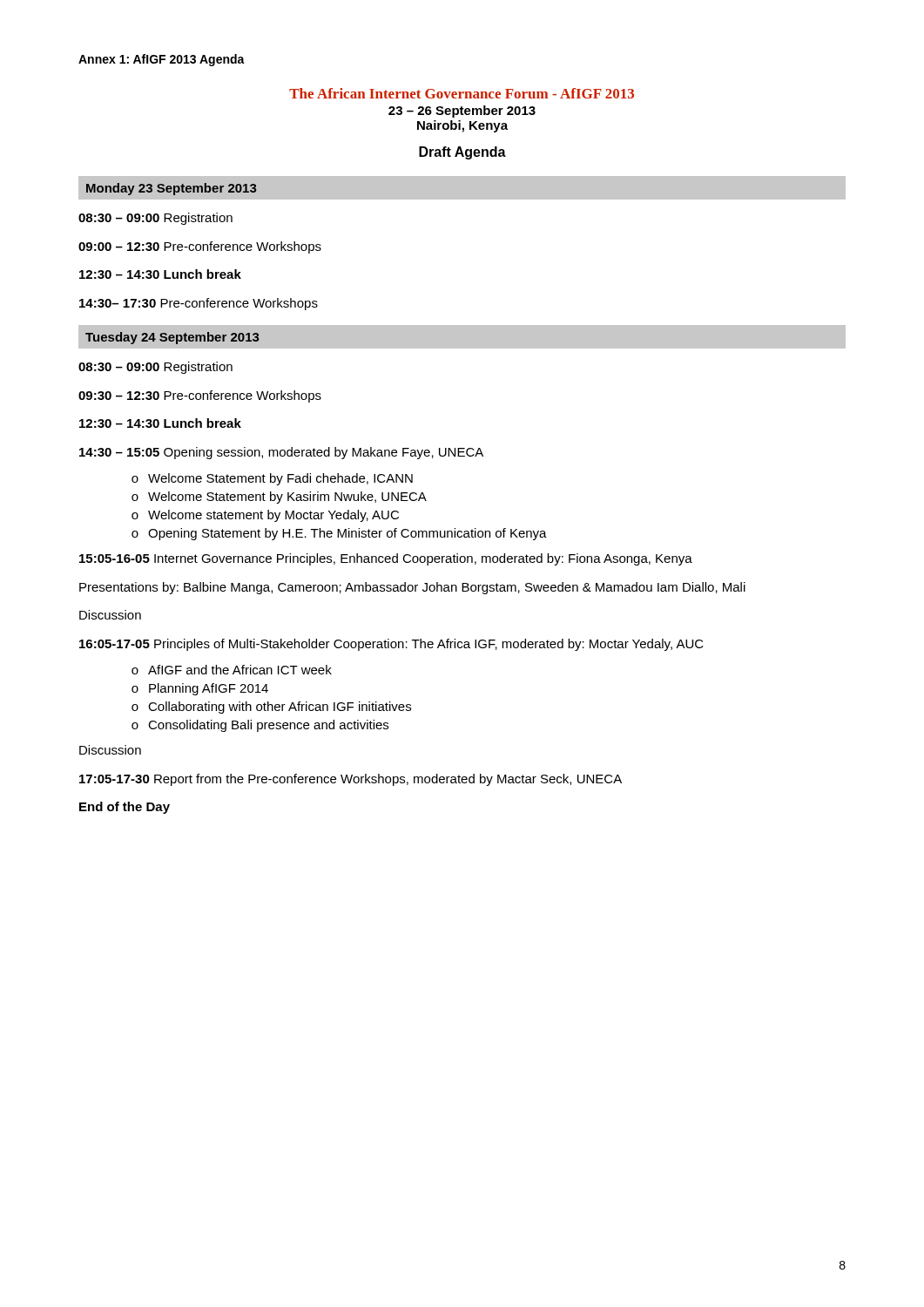Click the section header that begins "Monday 23 September"
Screen dimensions: 1307x924
pyautogui.click(x=171, y=188)
